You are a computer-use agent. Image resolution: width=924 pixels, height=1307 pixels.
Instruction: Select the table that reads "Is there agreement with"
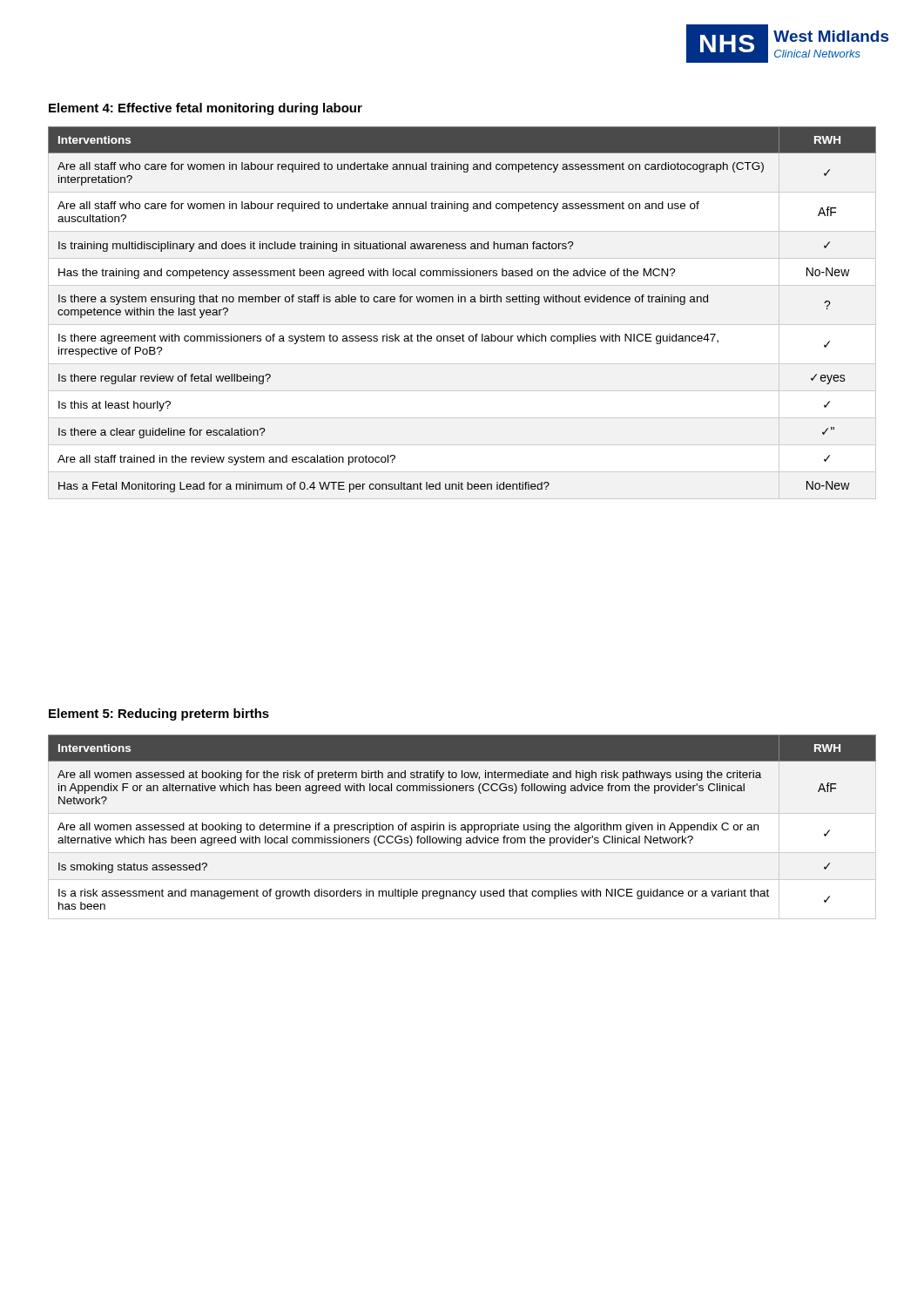pos(462,313)
